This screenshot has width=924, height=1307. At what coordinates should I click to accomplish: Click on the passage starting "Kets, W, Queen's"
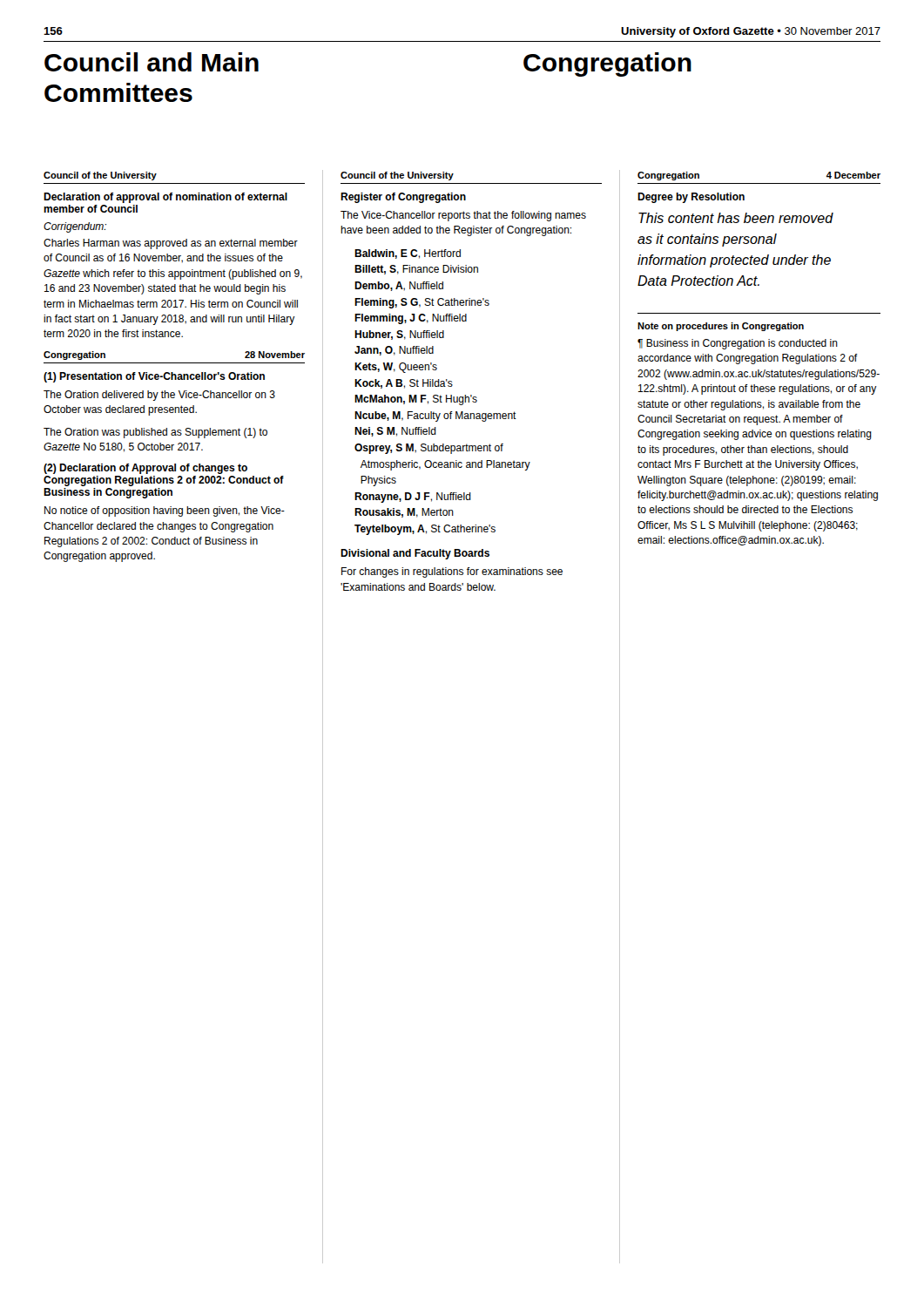(x=396, y=367)
